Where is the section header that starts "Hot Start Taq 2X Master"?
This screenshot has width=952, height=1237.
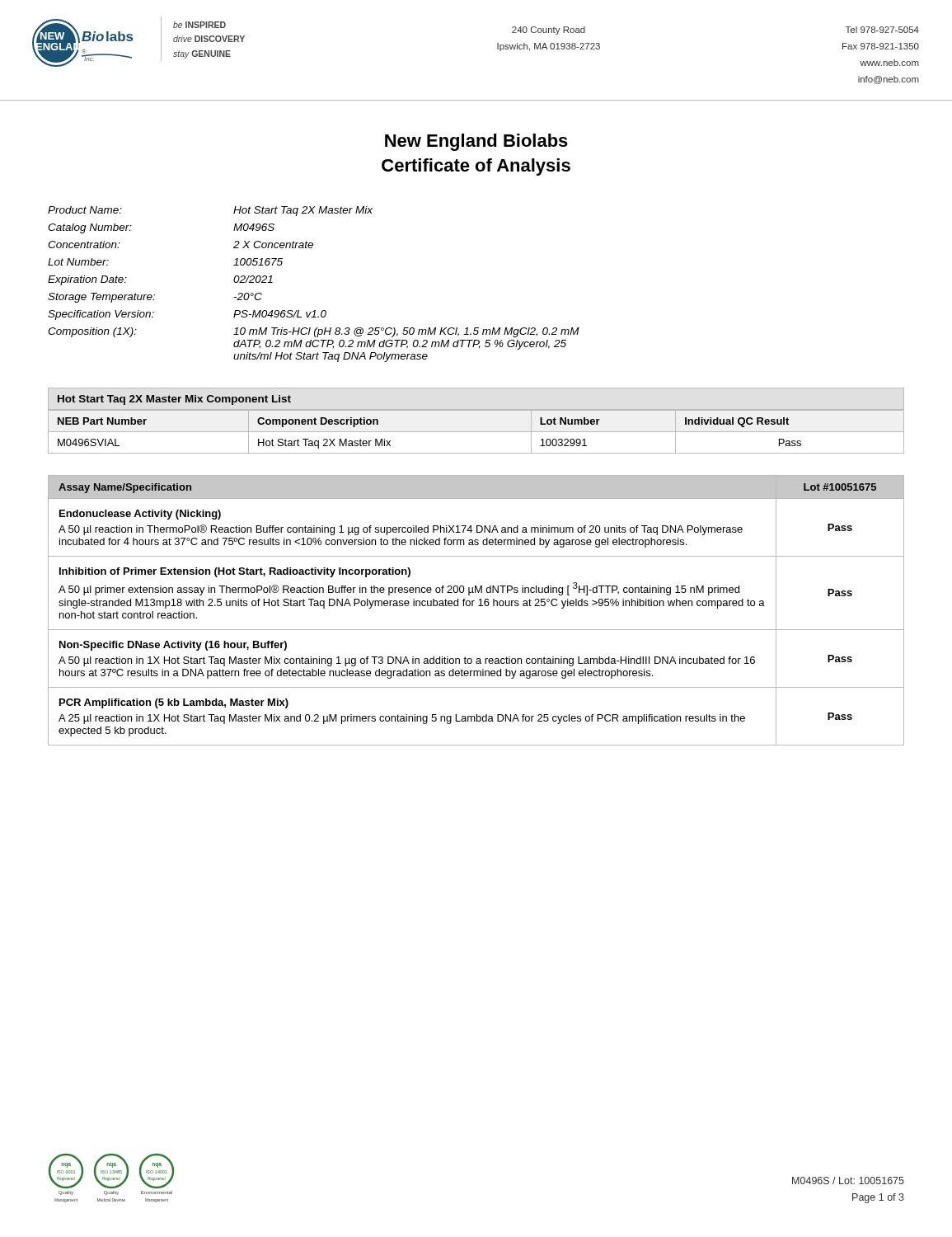pyautogui.click(x=174, y=400)
